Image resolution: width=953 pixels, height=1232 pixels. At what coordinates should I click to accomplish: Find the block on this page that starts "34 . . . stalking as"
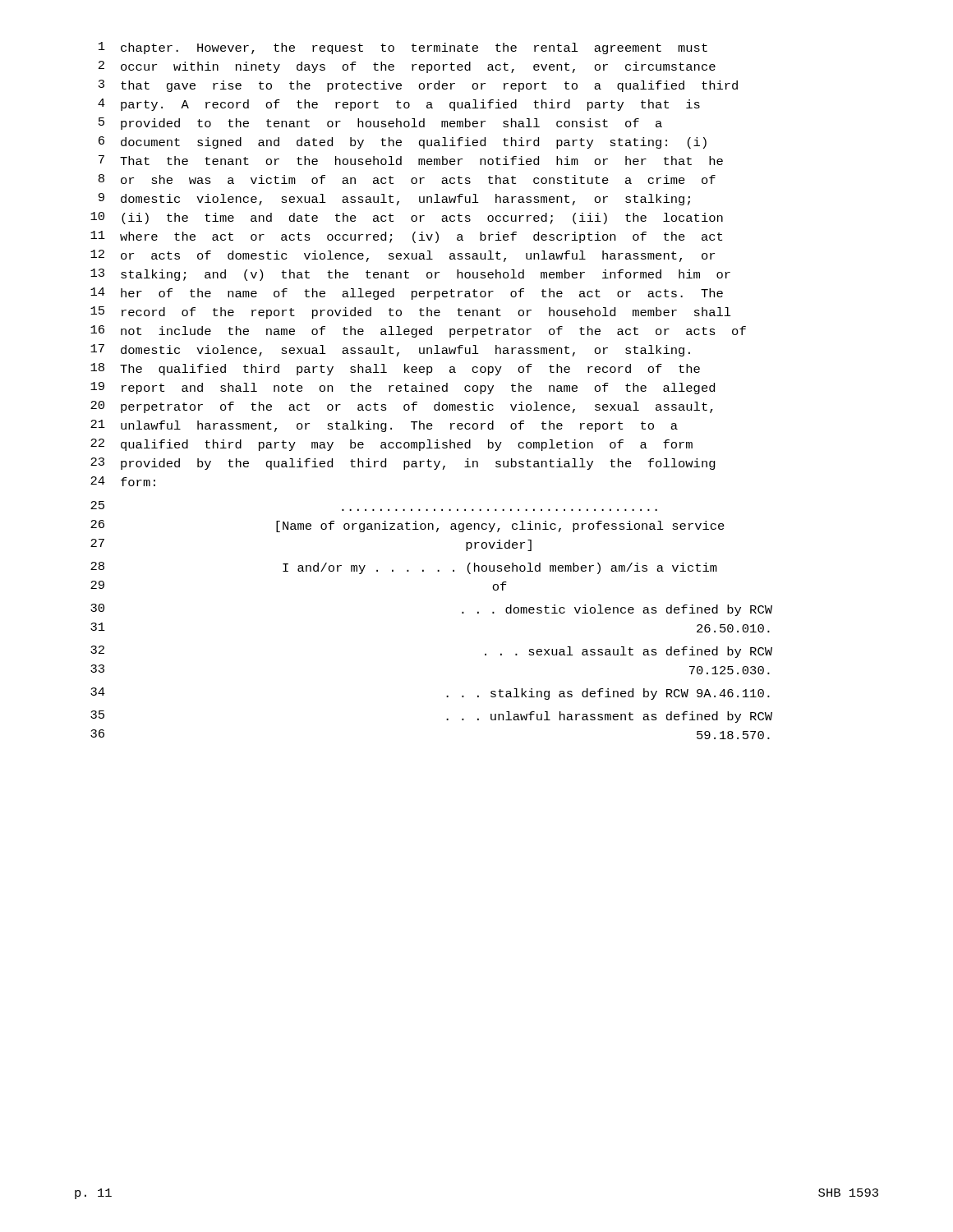click(x=476, y=694)
